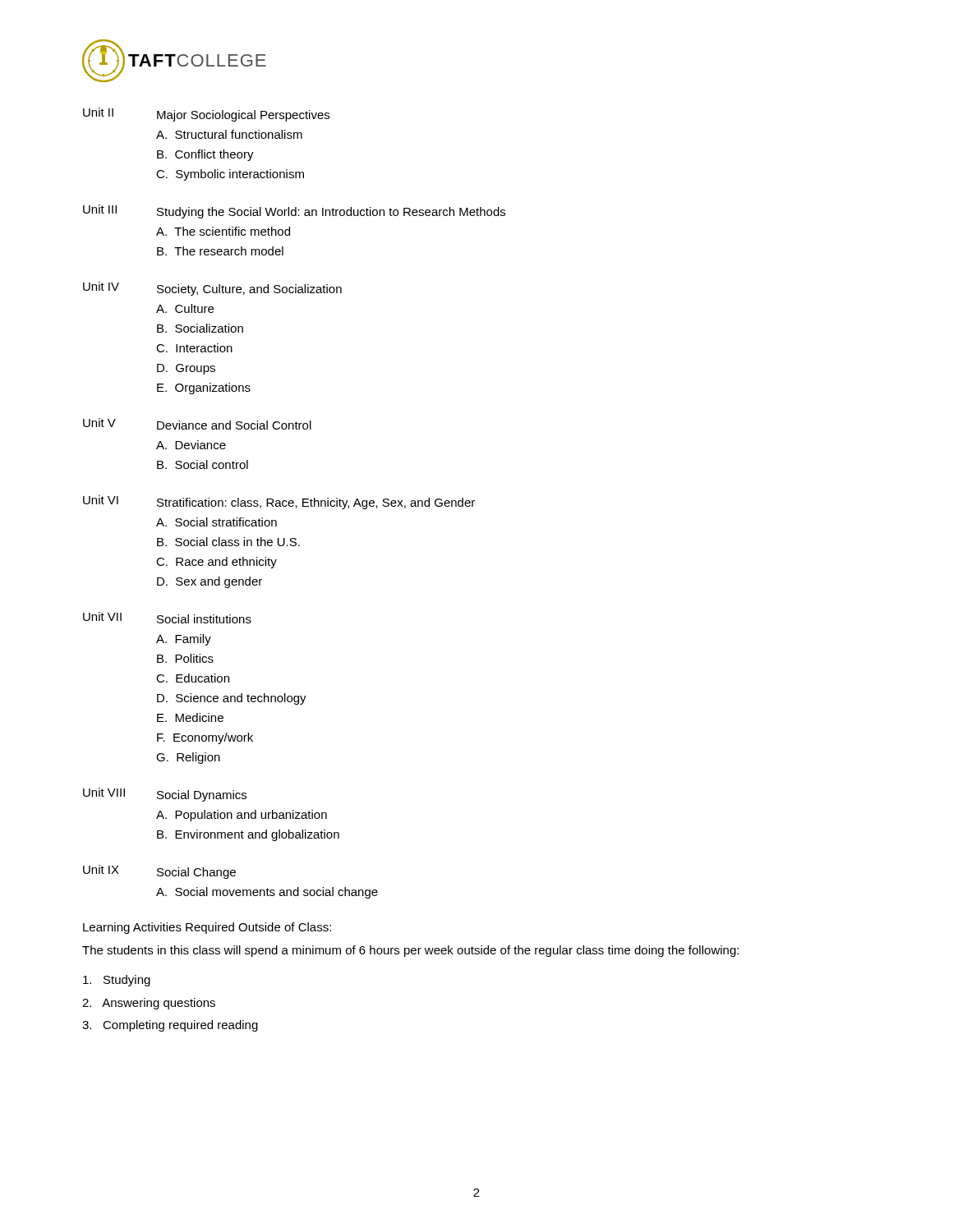
Task: Locate the text block starting "Unit V Deviance and"
Action: coord(197,424)
